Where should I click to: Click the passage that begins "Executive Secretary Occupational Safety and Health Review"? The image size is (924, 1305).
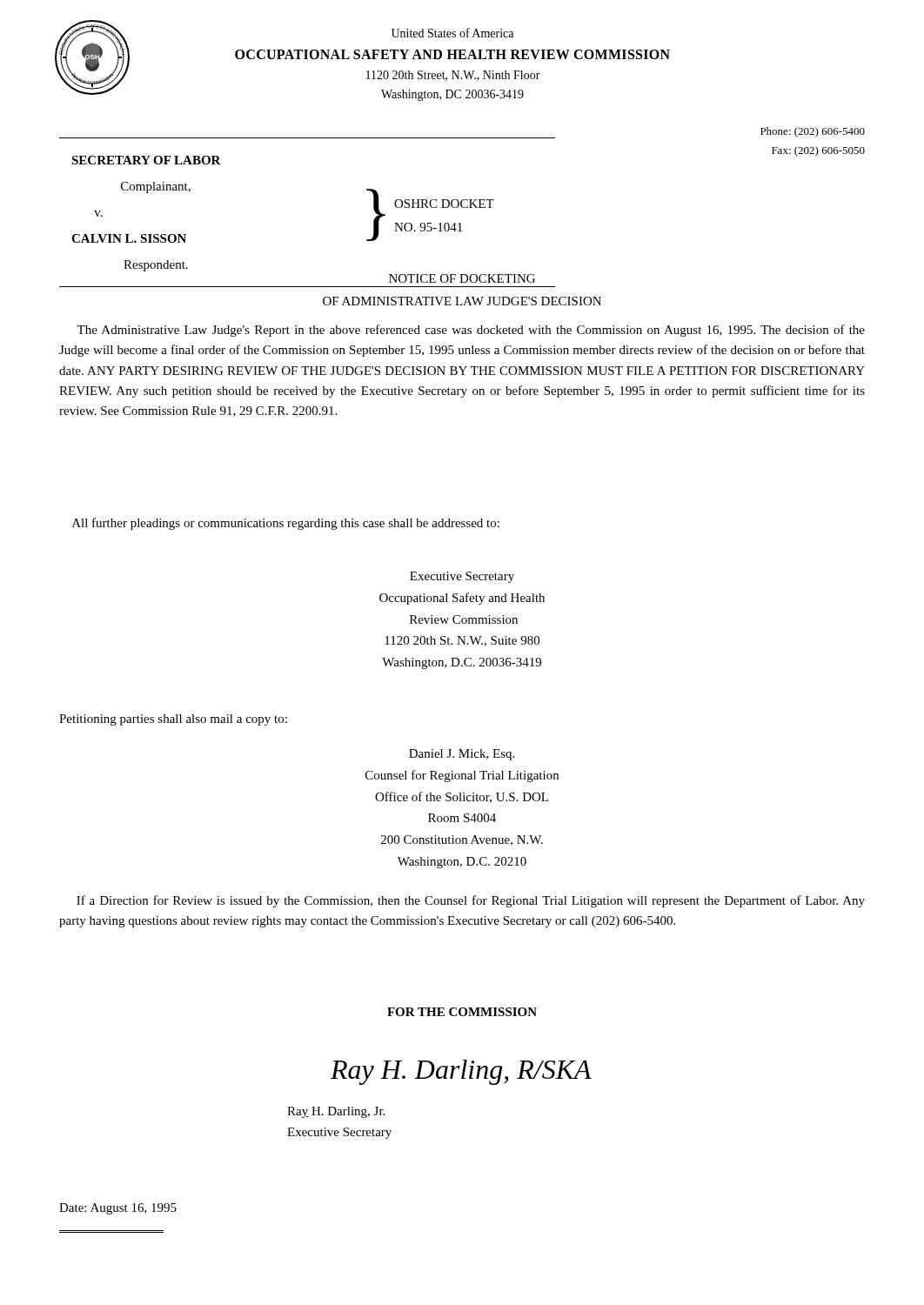462,619
